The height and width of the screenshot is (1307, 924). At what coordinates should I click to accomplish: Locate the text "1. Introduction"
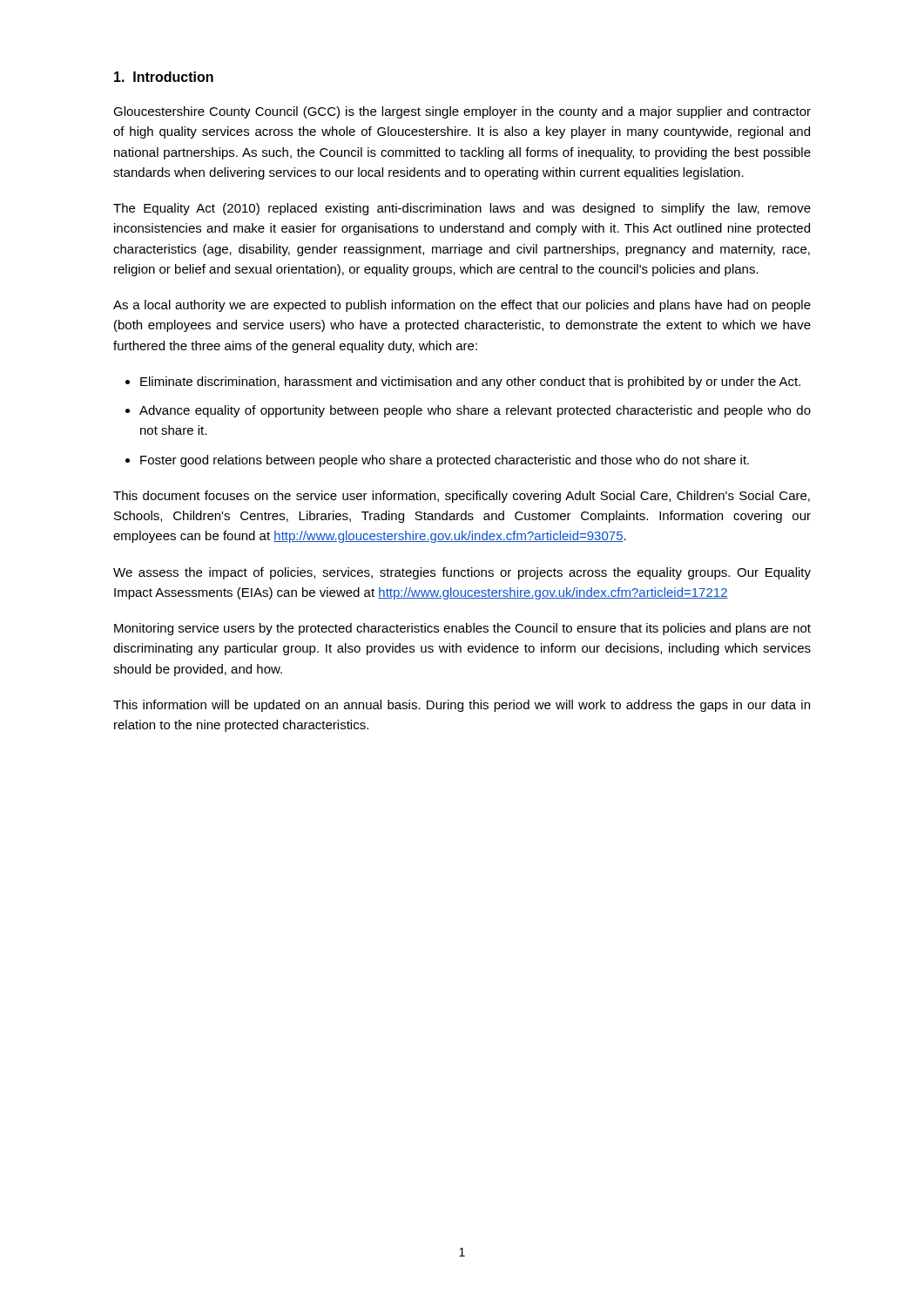pos(164,77)
